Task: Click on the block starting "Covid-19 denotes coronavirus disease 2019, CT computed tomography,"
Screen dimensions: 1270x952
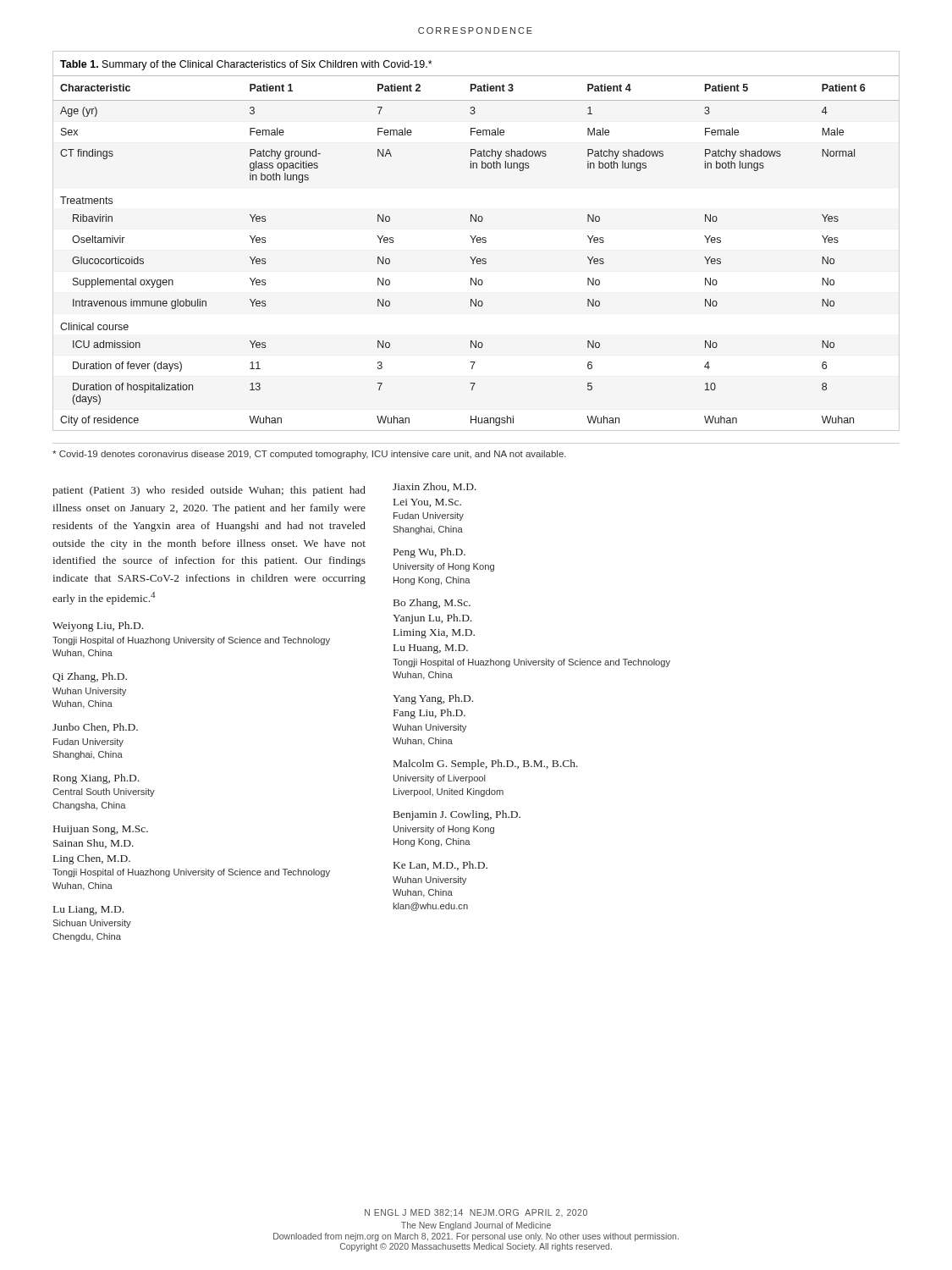Action: pos(476,455)
